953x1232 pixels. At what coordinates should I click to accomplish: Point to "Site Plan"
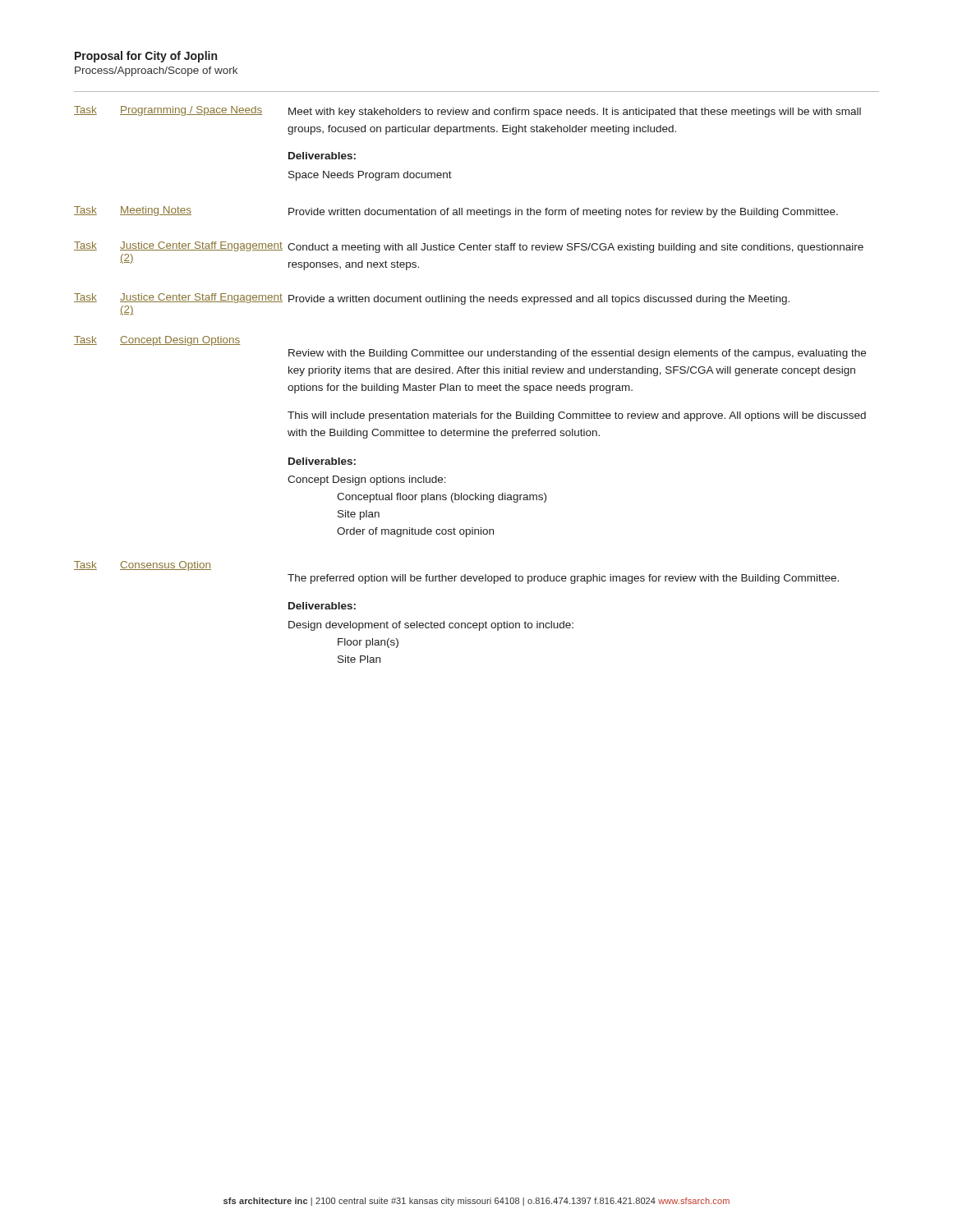coord(359,659)
